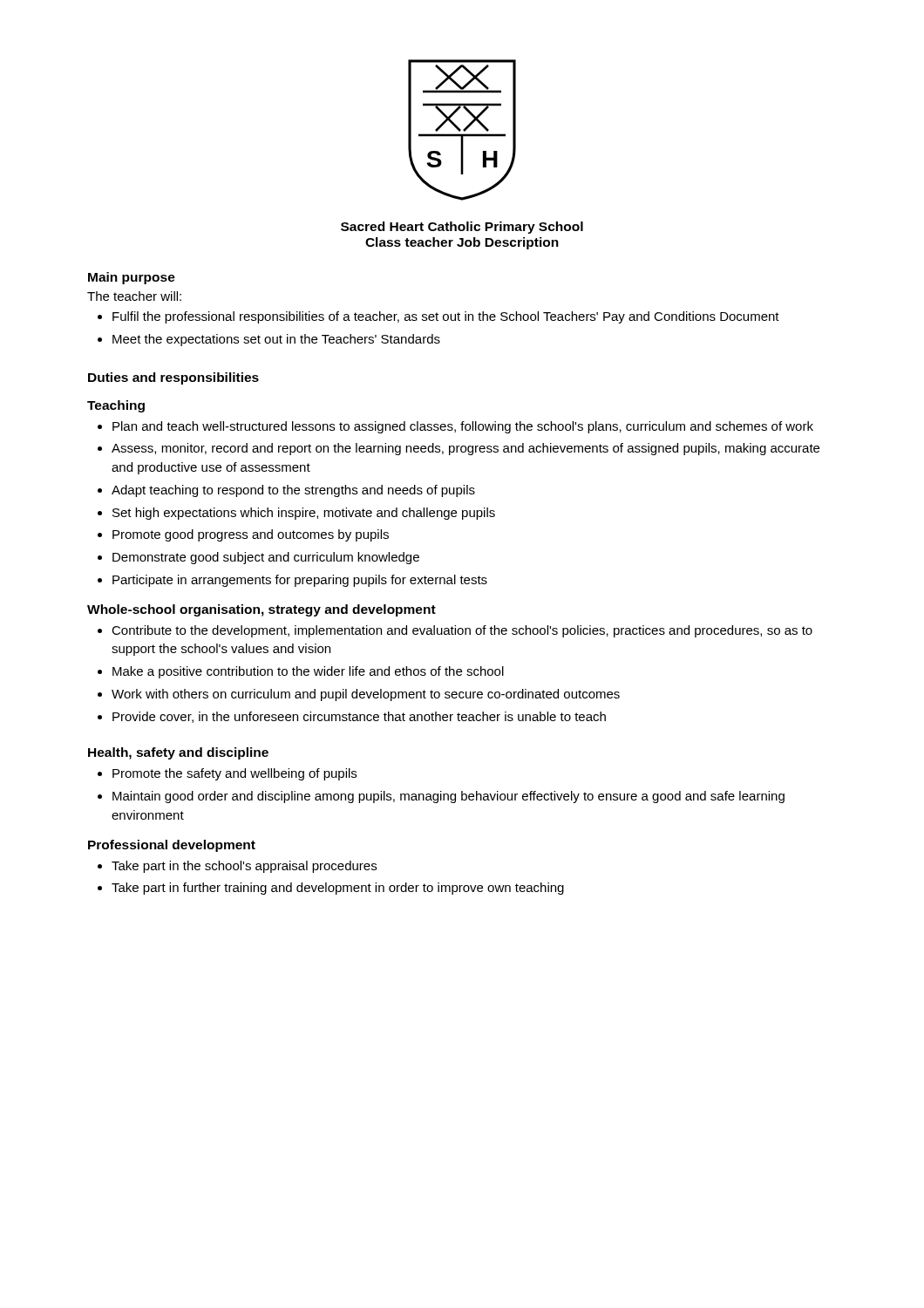Select the block starting "Make a positive contribution"
Screen dimensions: 1308x924
308,671
